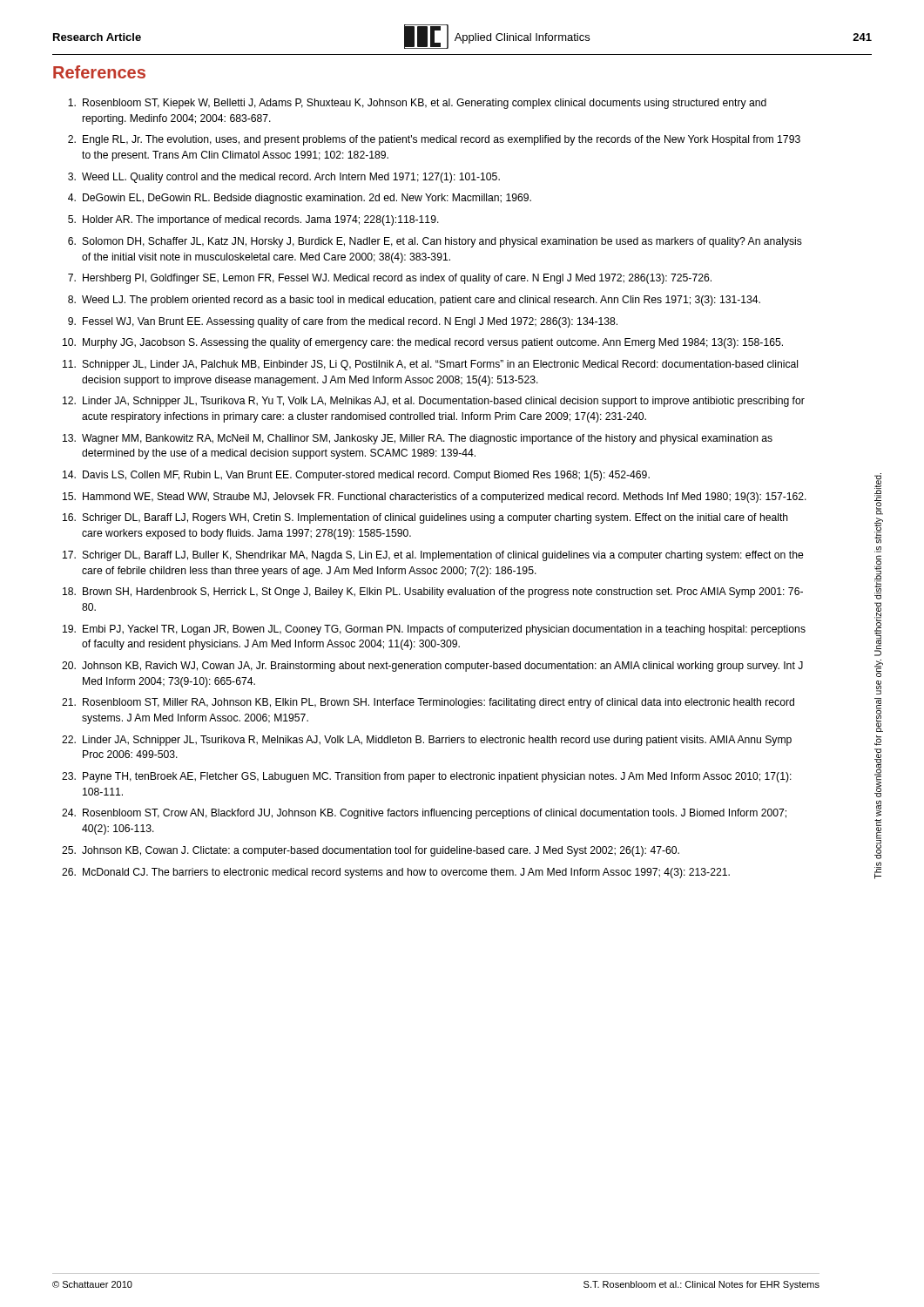The height and width of the screenshot is (1307, 924).
Task: Find the list item that reads "19. Embi PJ, Yackel TR, Logan JR, Bowen"
Action: (432, 637)
